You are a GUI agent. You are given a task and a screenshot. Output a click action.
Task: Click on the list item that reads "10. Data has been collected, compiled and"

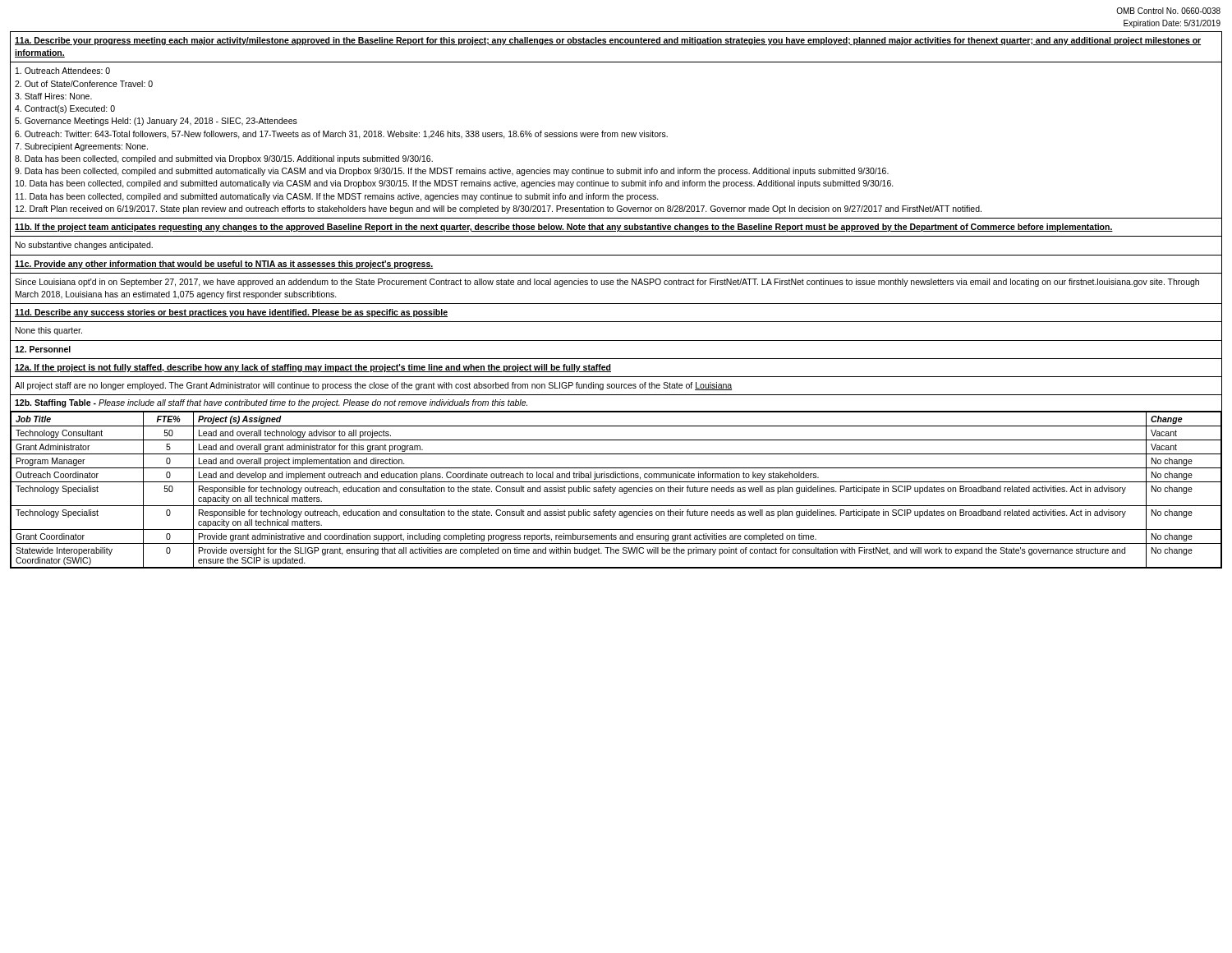pyautogui.click(x=454, y=184)
